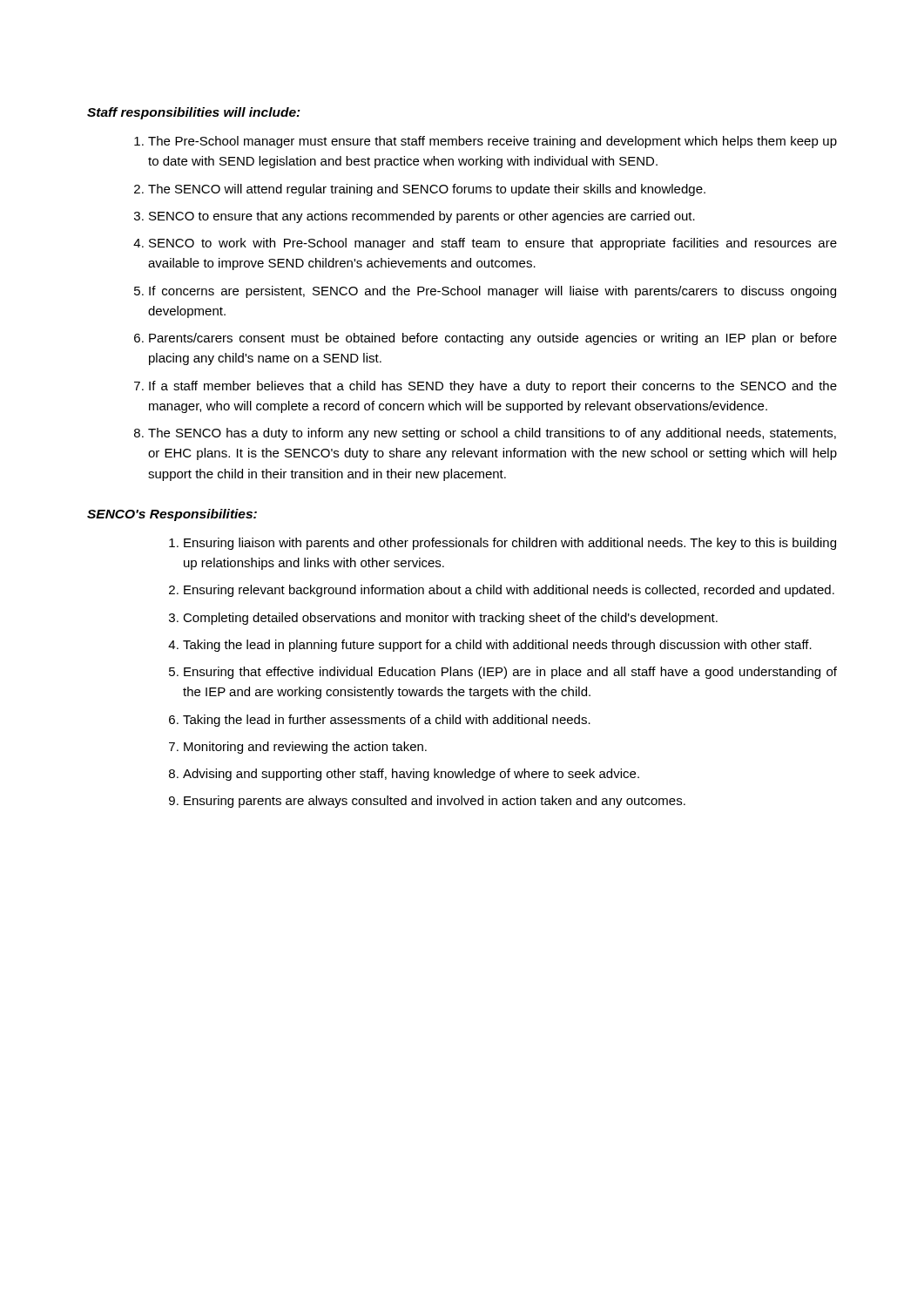This screenshot has width=924, height=1307.
Task: Select the element starting "Advising and supporting"
Action: [x=412, y=773]
